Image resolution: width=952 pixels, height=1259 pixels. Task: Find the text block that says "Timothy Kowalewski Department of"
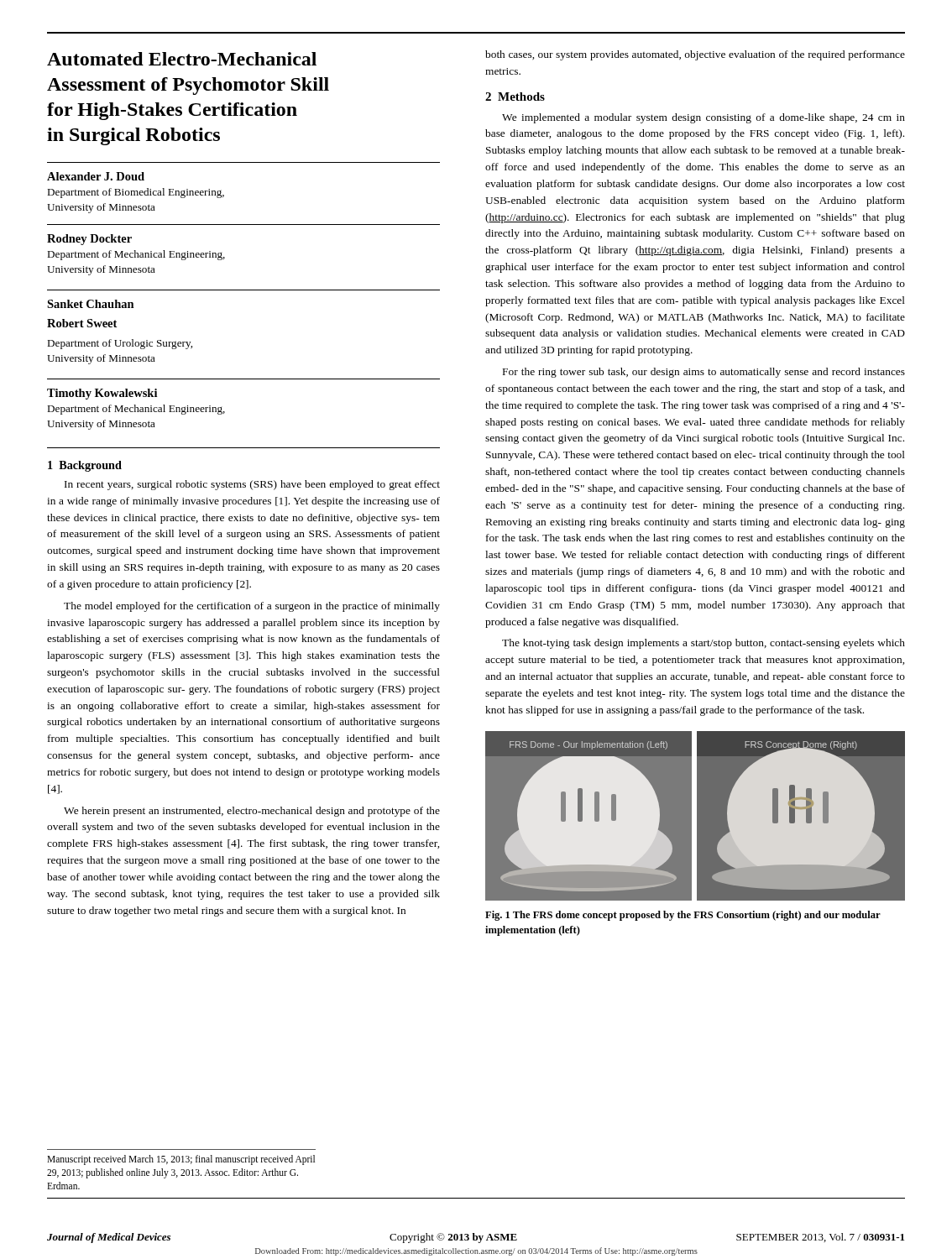click(x=102, y=394)
